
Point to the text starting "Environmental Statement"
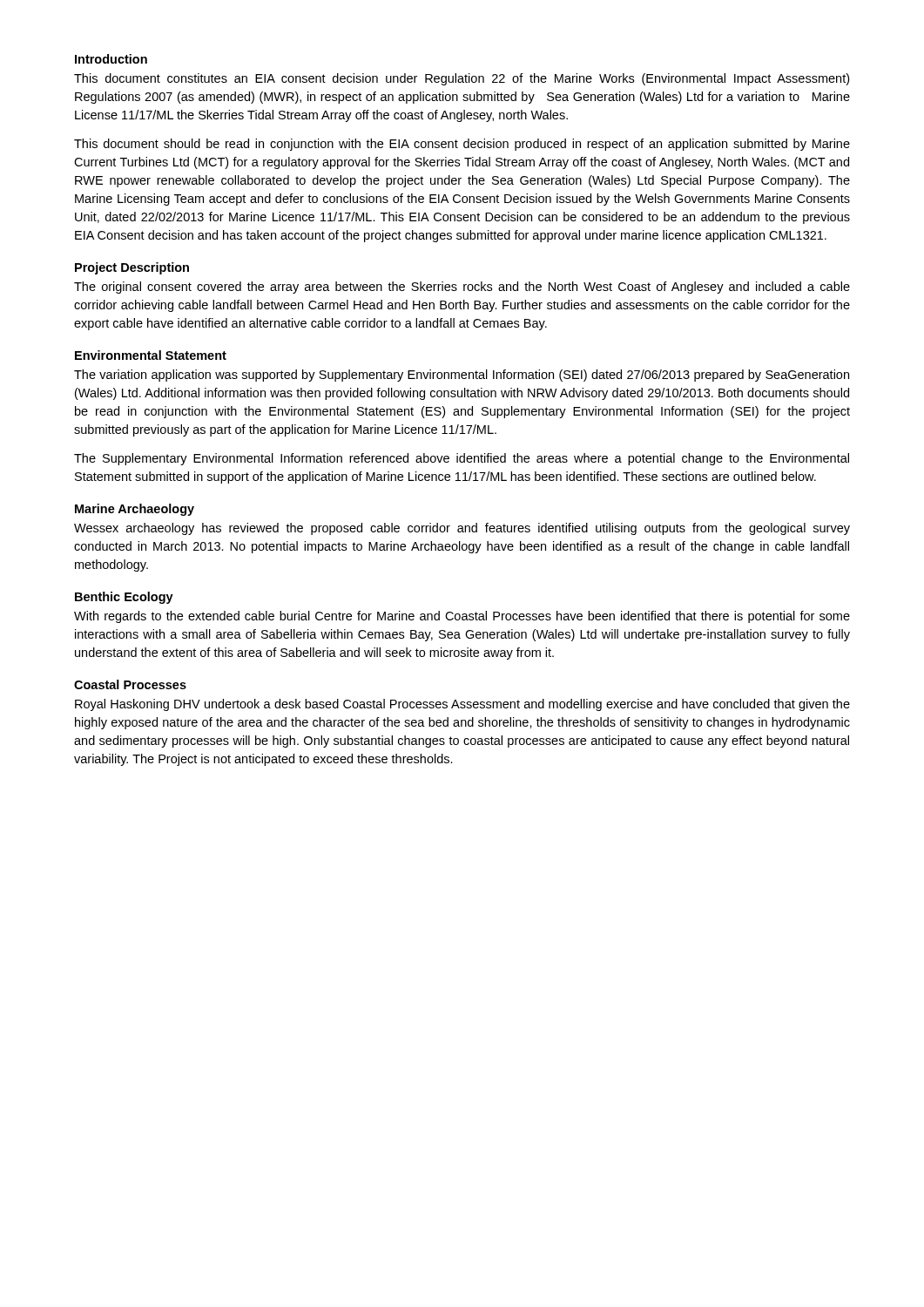150,356
